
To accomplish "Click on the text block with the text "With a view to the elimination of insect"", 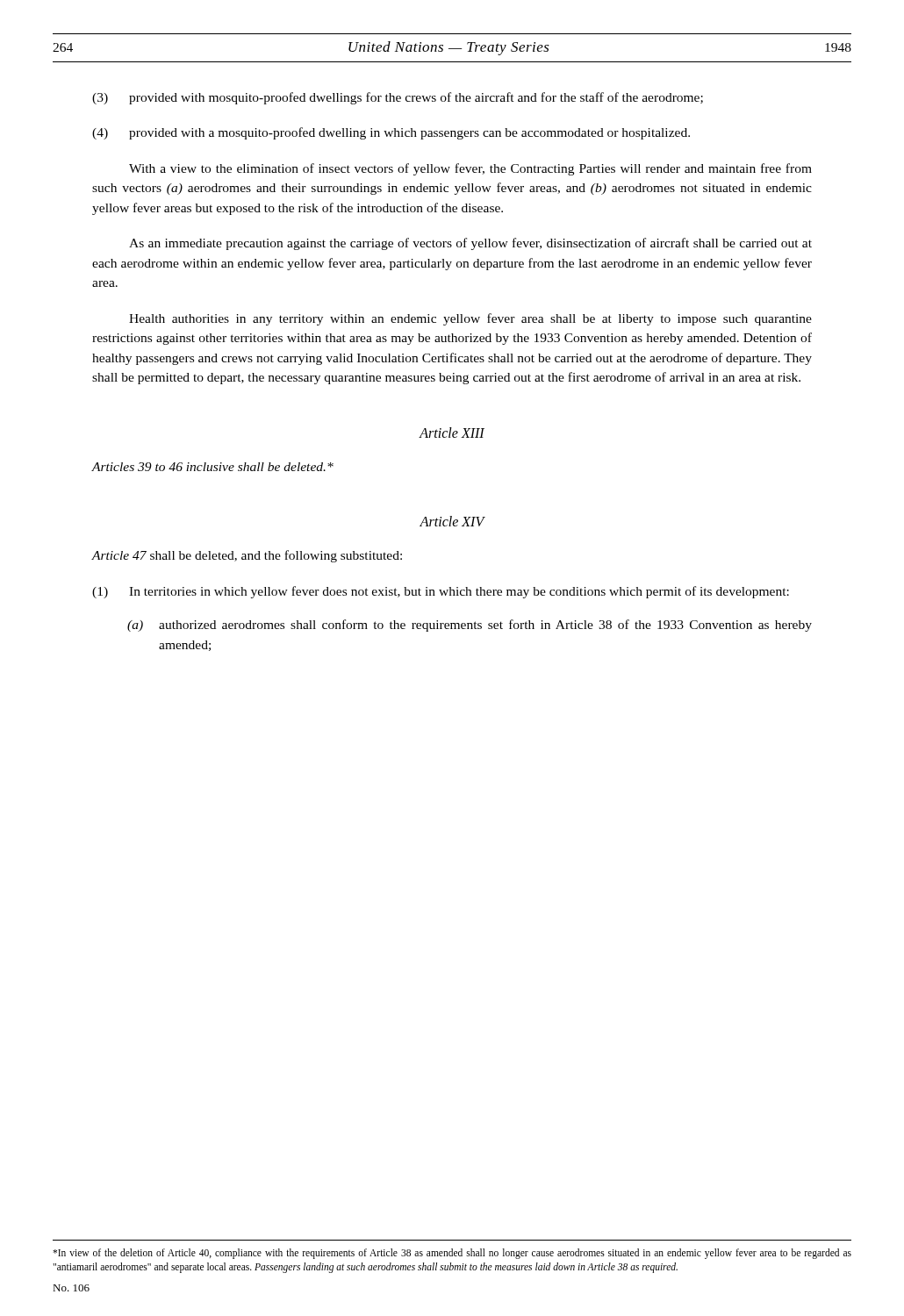I will 452,188.
